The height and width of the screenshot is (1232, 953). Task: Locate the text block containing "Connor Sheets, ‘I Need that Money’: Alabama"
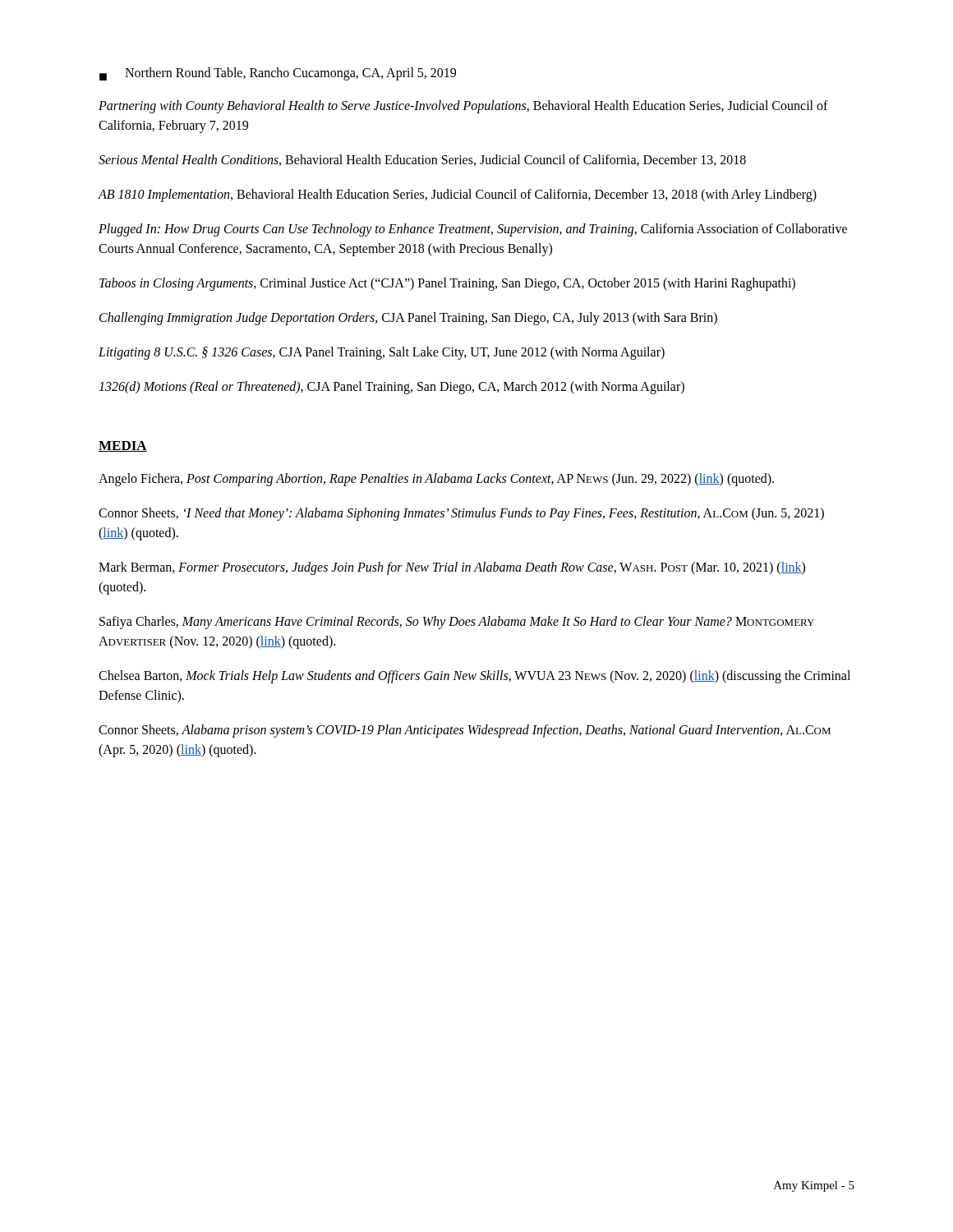pyautogui.click(x=476, y=523)
